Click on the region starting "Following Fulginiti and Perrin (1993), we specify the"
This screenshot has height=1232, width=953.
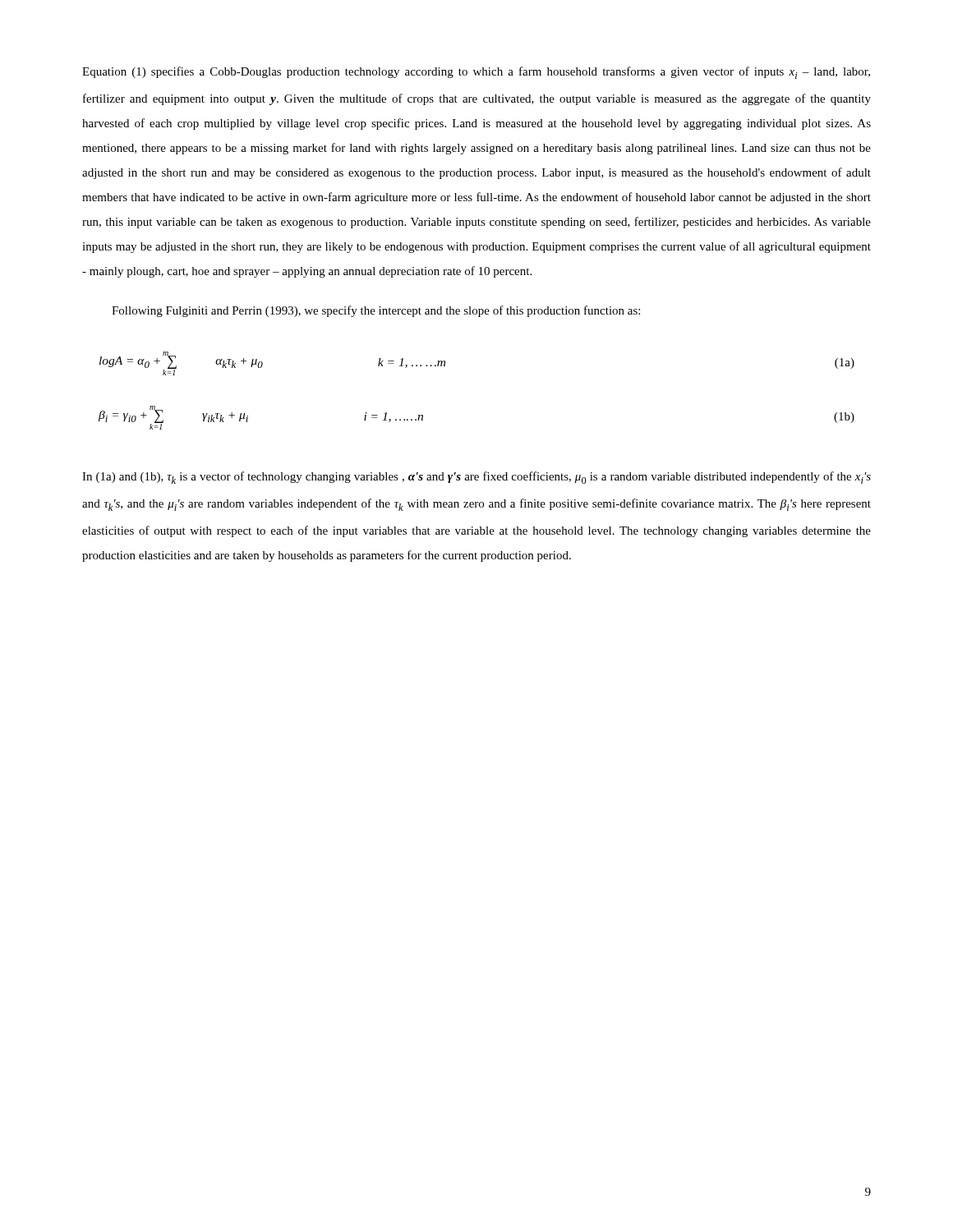pyautogui.click(x=376, y=310)
